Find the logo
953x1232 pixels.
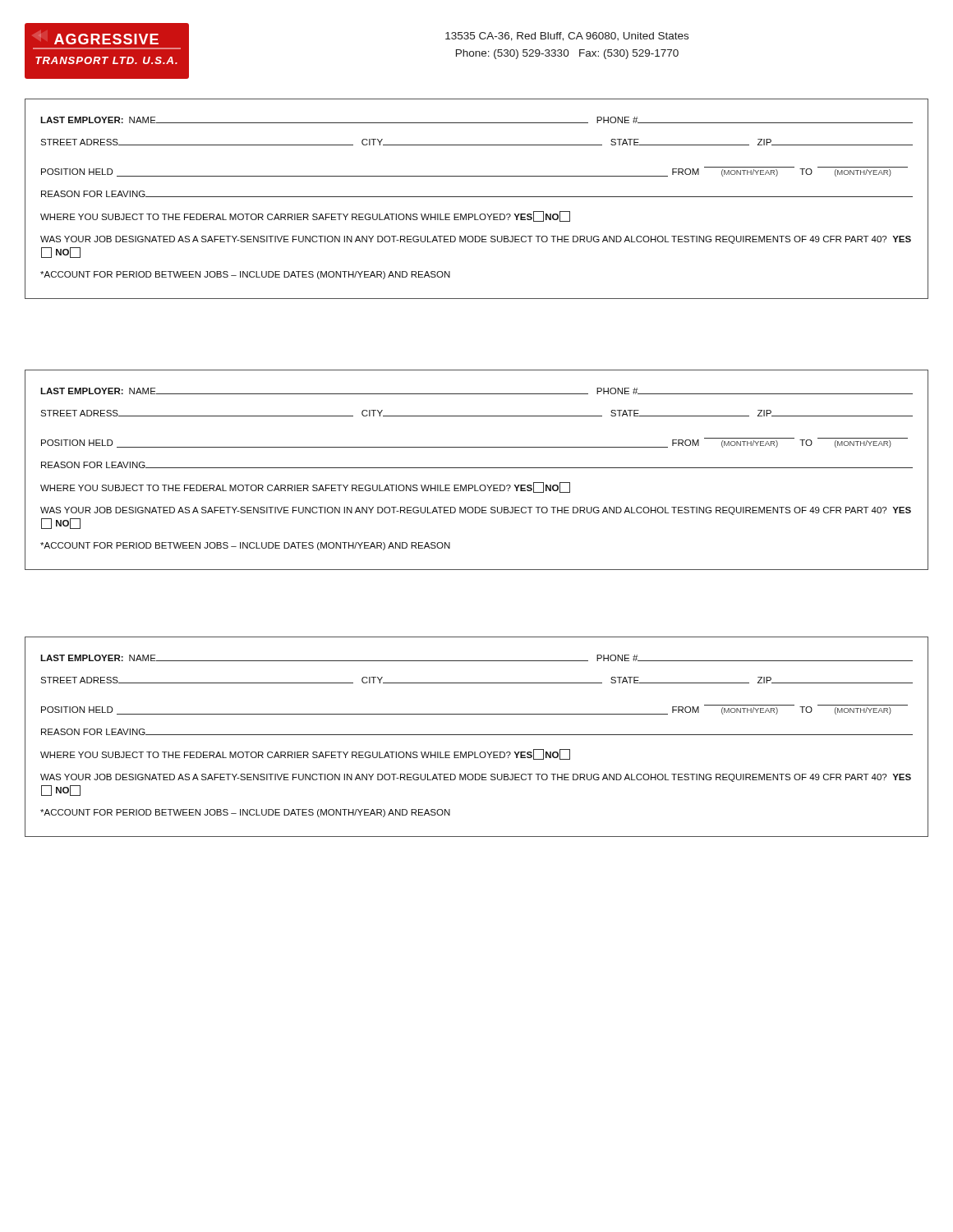pyautogui.click(x=115, y=53)
